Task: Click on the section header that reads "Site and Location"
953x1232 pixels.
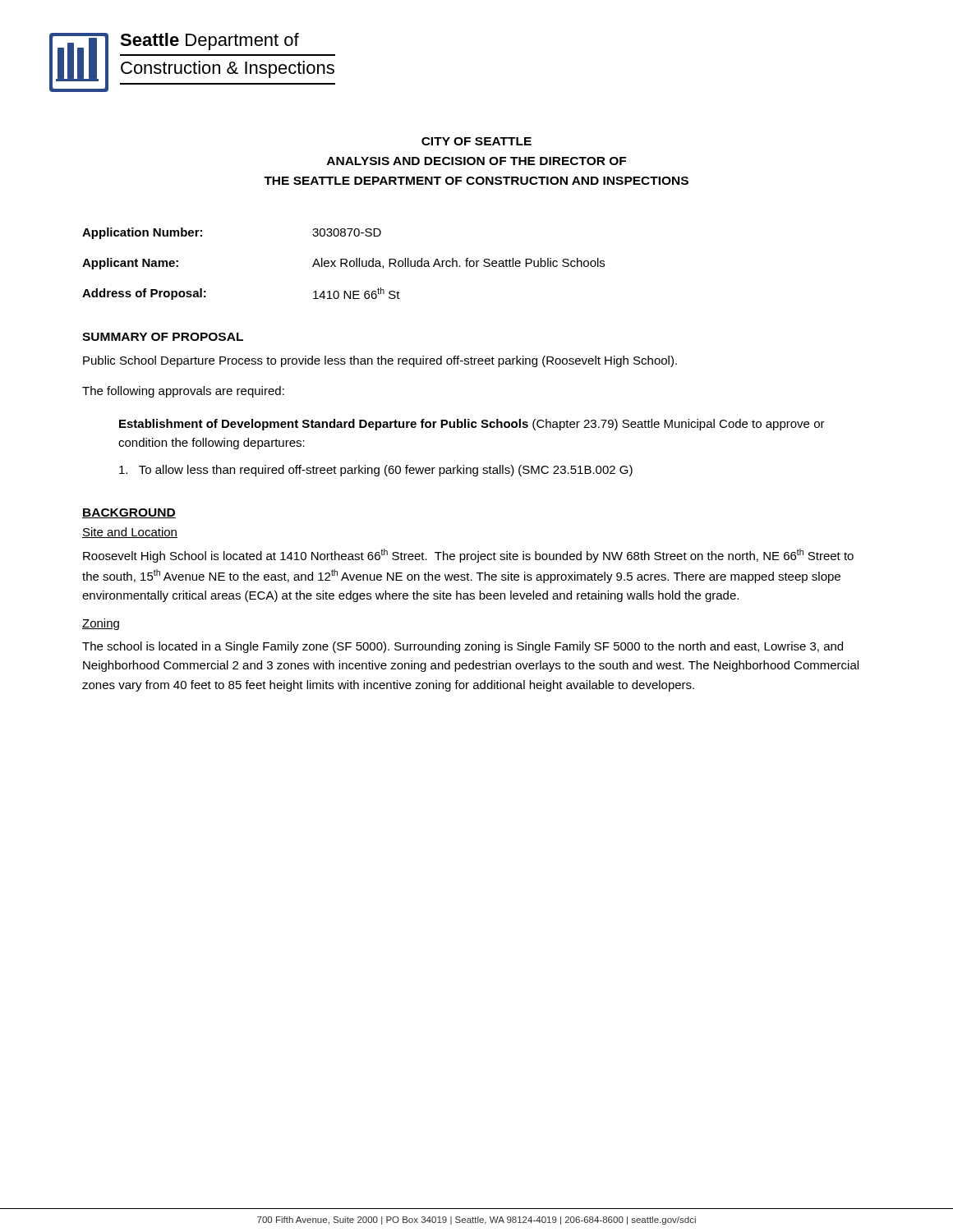Action: coord(130,533)
